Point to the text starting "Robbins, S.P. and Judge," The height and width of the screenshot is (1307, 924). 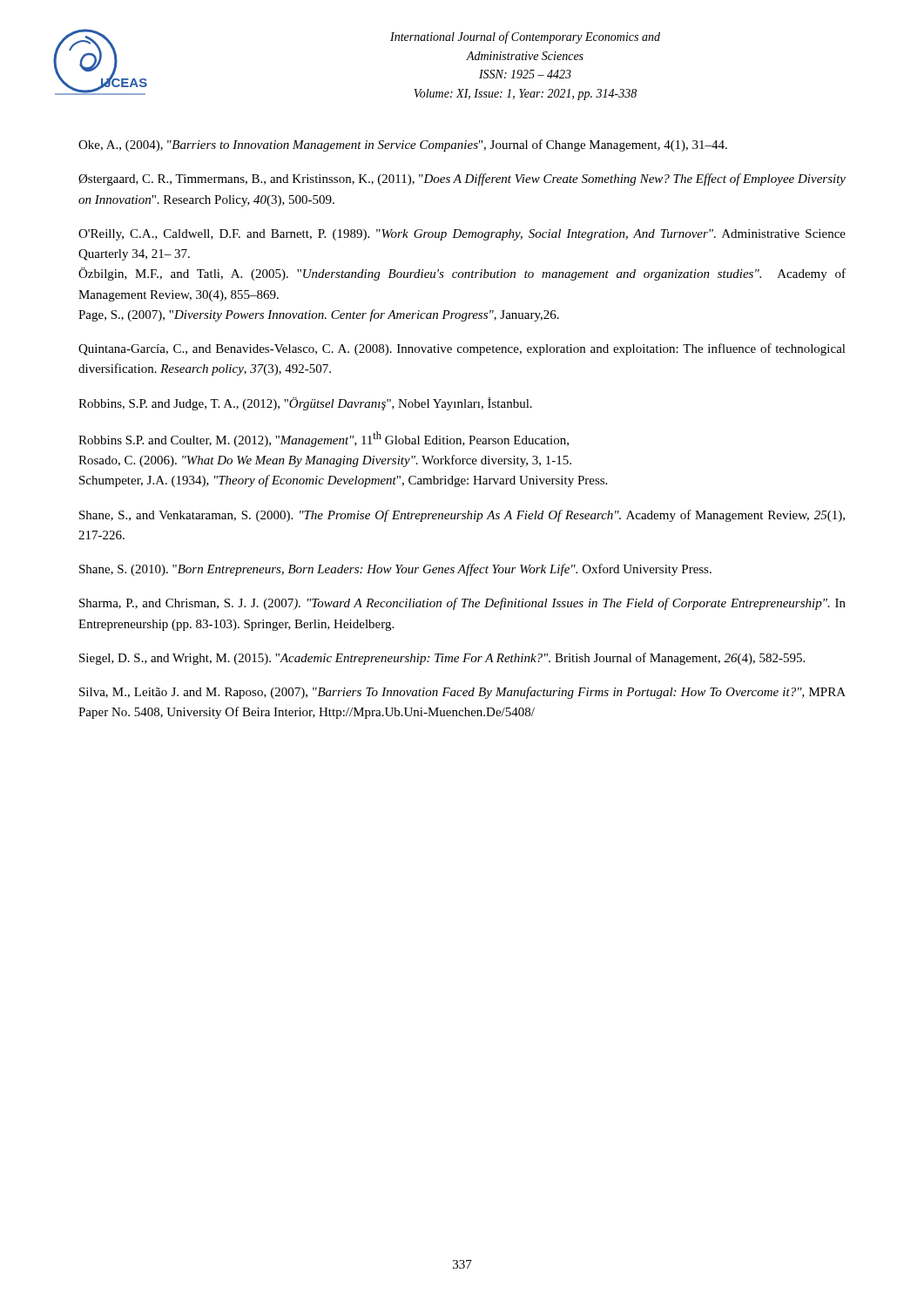pyautogui.click(x=305, y=403)
